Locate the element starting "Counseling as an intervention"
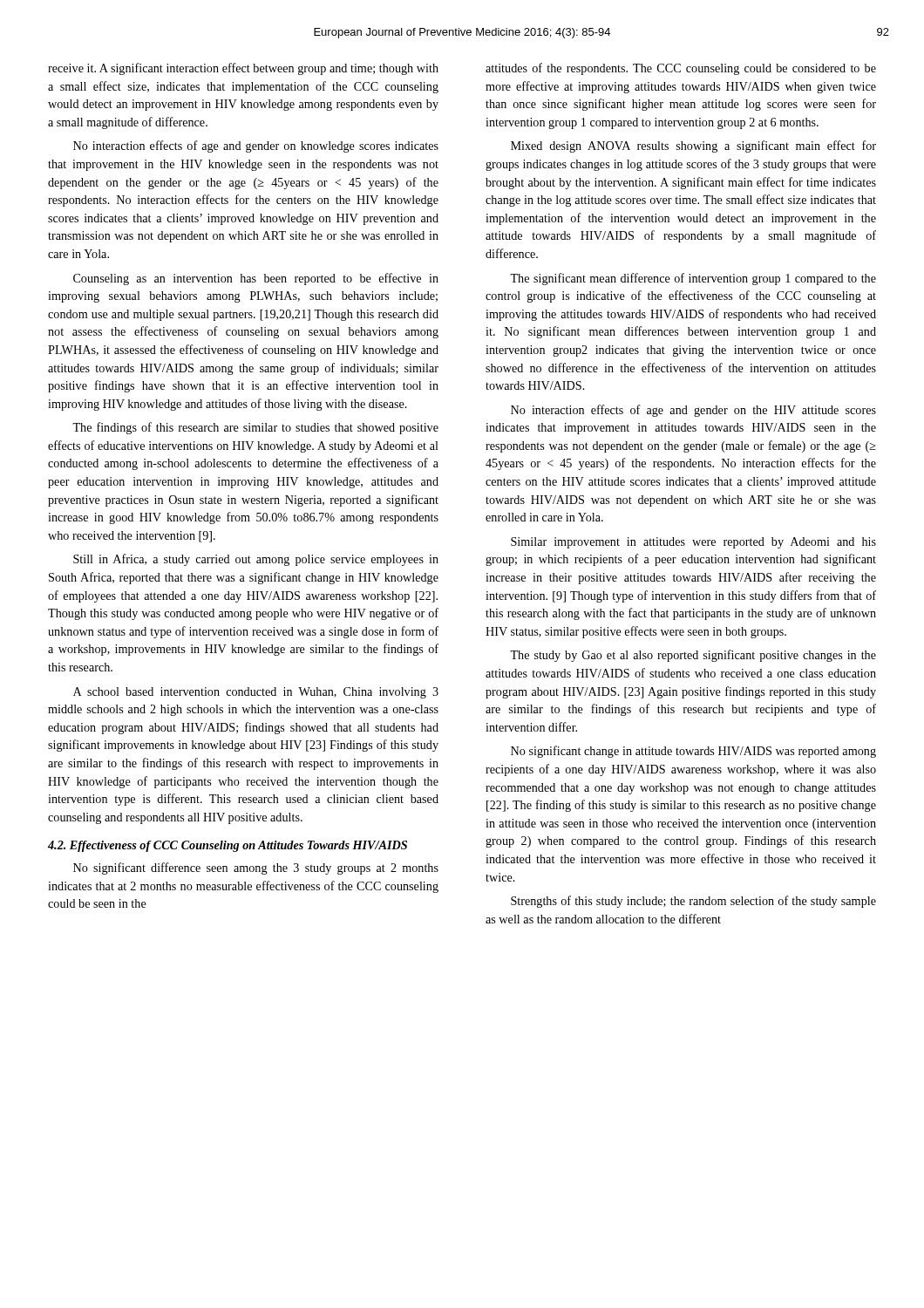Image resolution: width=924 pixels, height=1308 pixels. point(243,341)
